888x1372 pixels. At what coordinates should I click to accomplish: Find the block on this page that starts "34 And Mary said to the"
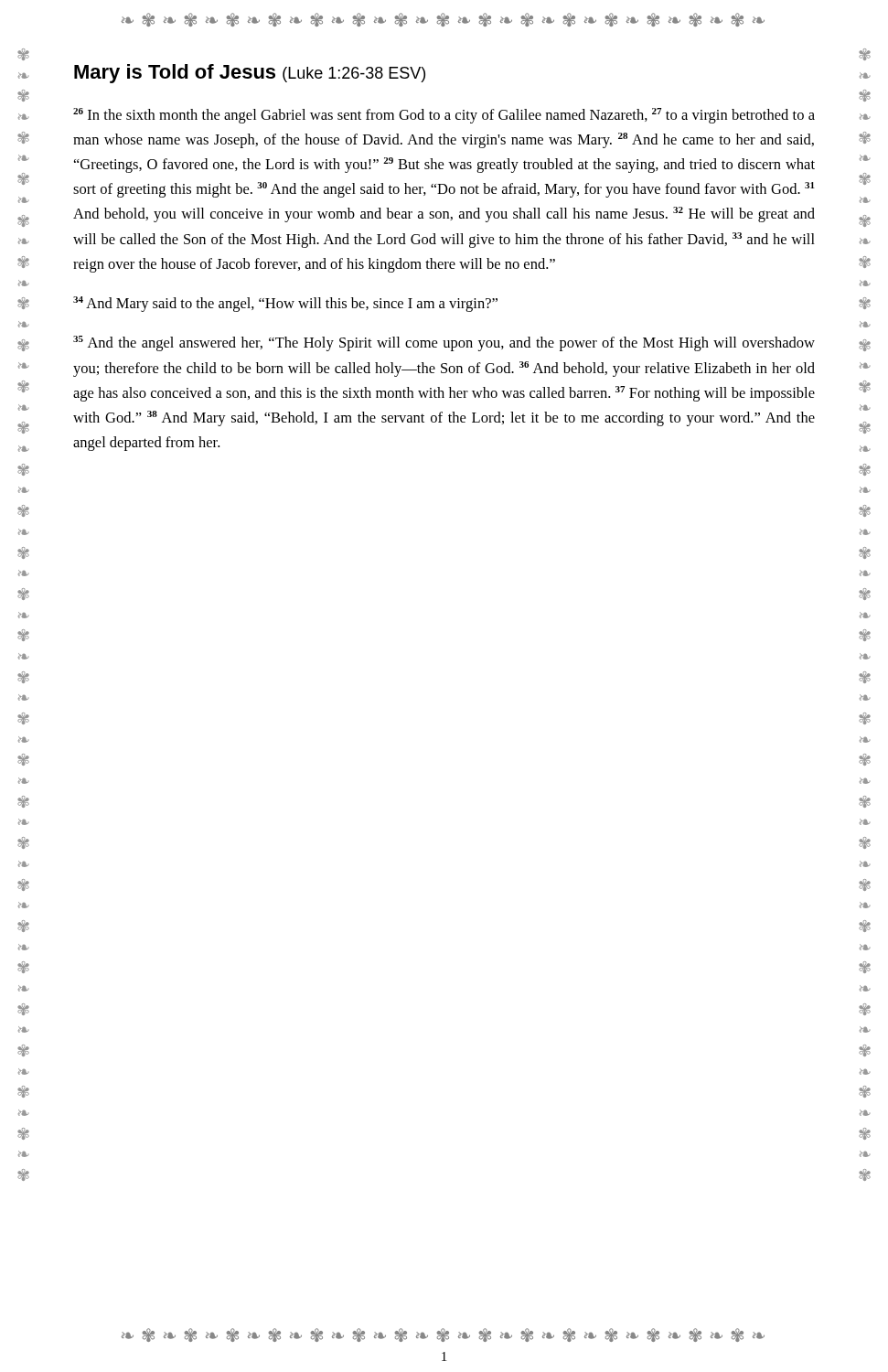coord(286,303)
